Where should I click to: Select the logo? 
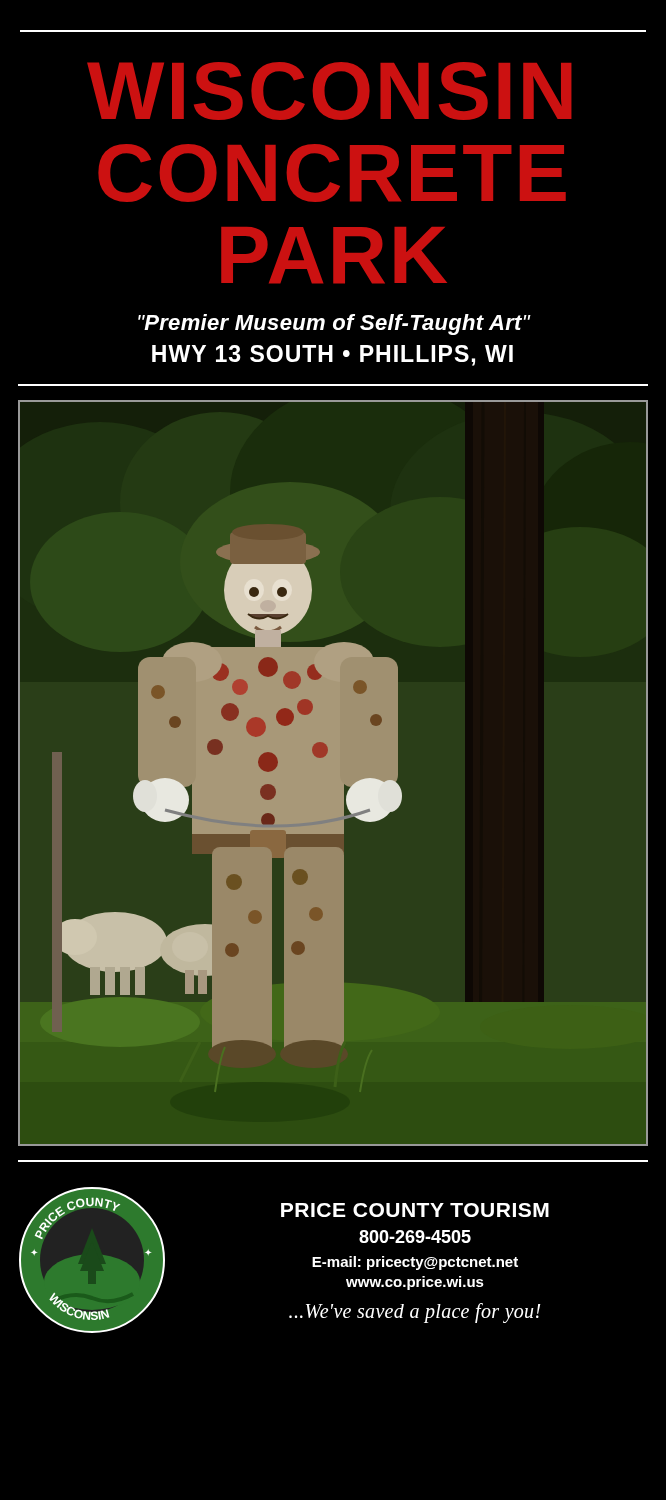(x=92, y=1260)
